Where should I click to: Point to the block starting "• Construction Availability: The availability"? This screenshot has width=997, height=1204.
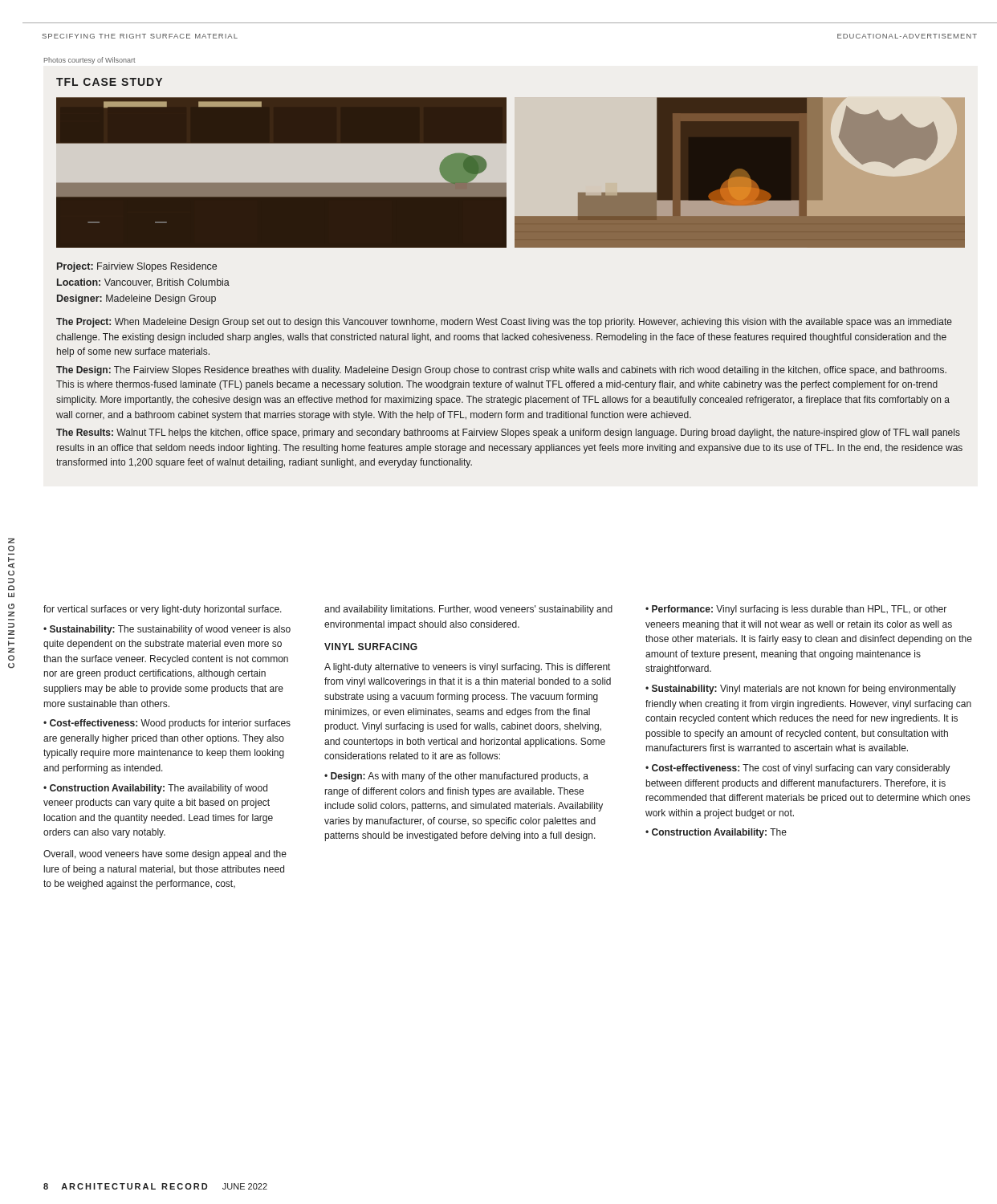point(168,810)
